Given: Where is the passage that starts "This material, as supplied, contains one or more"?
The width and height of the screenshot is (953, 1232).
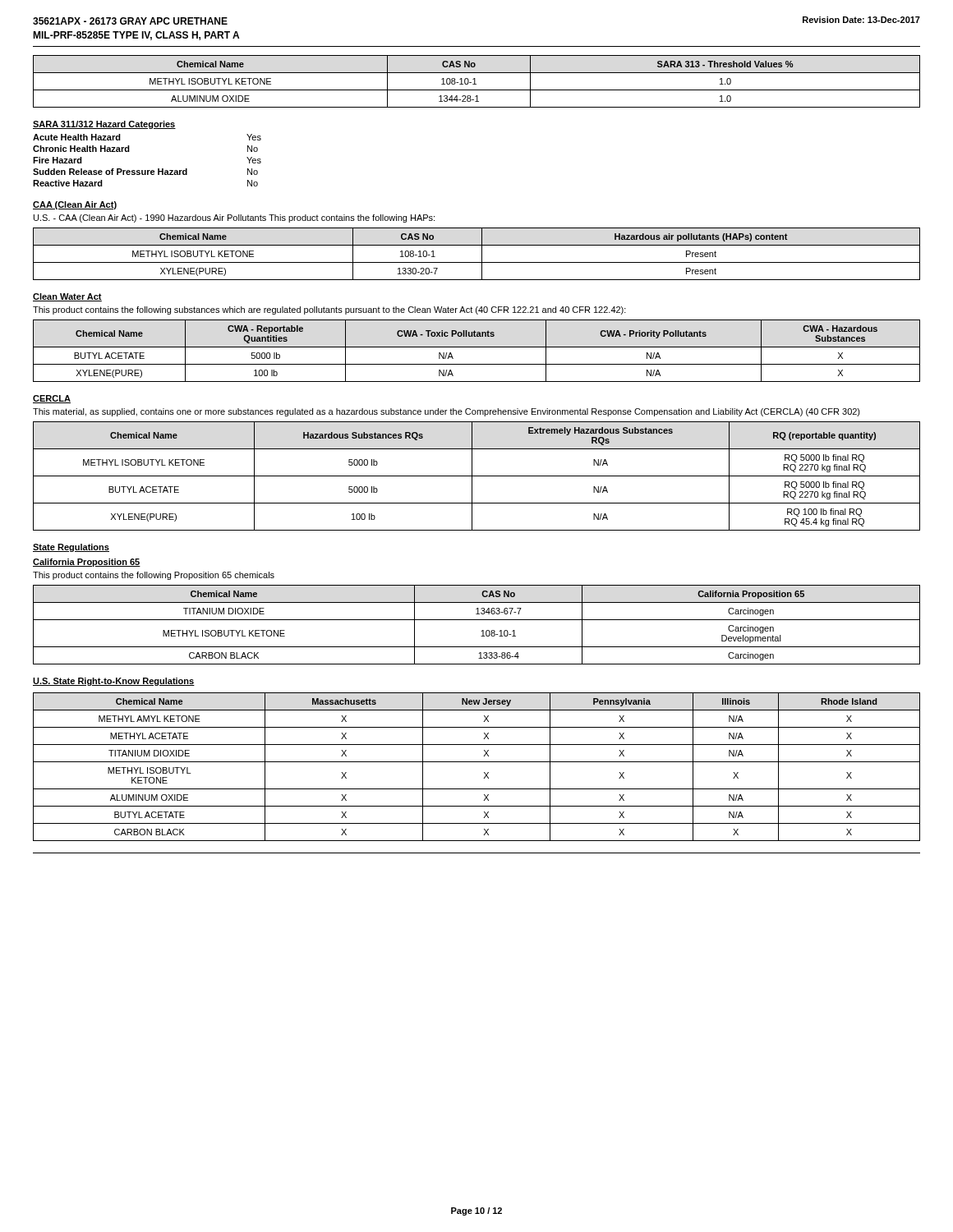Looking at the screenshot, I should (447, 411).
